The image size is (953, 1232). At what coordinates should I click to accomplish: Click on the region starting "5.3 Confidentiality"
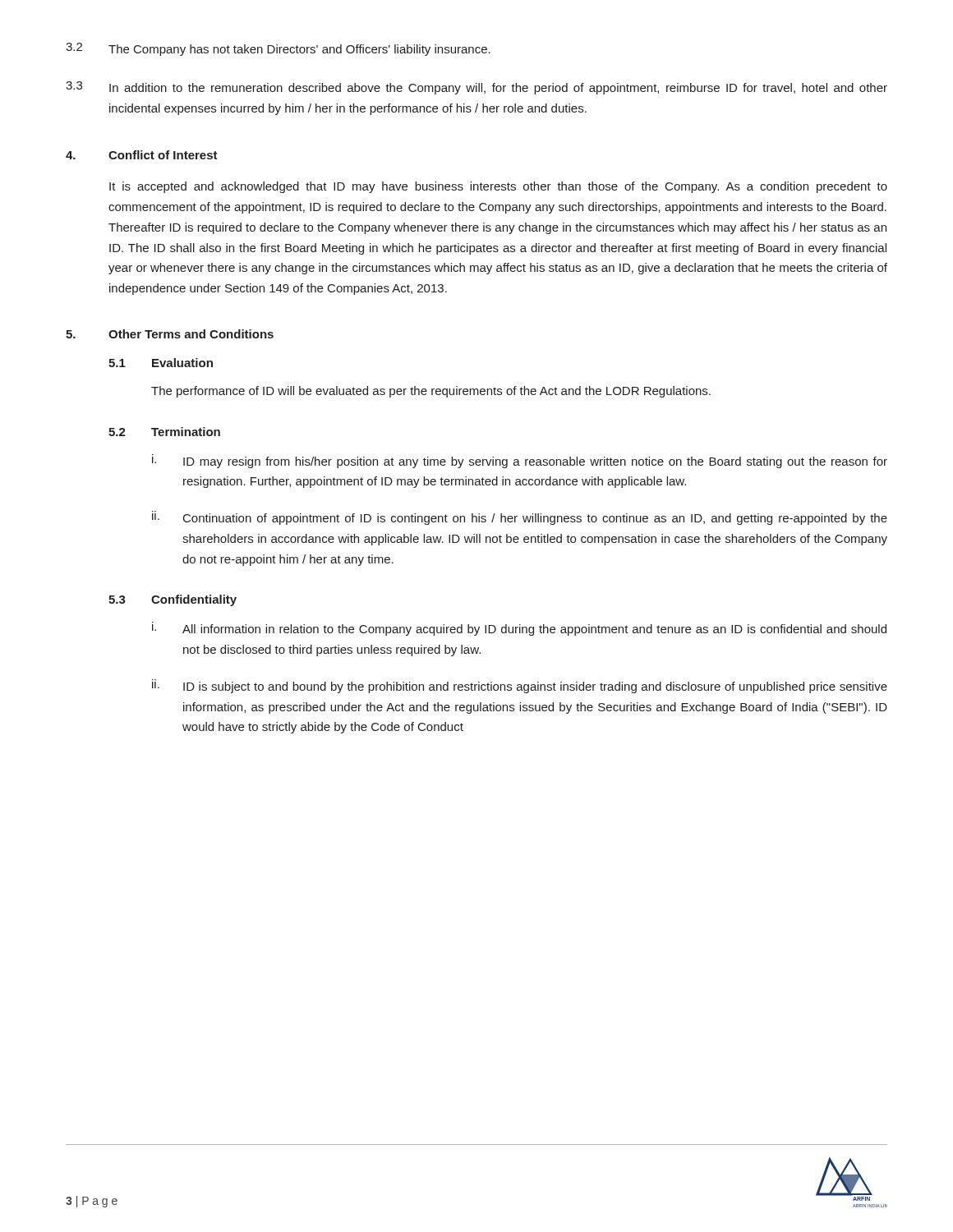[x=173, y=600]
